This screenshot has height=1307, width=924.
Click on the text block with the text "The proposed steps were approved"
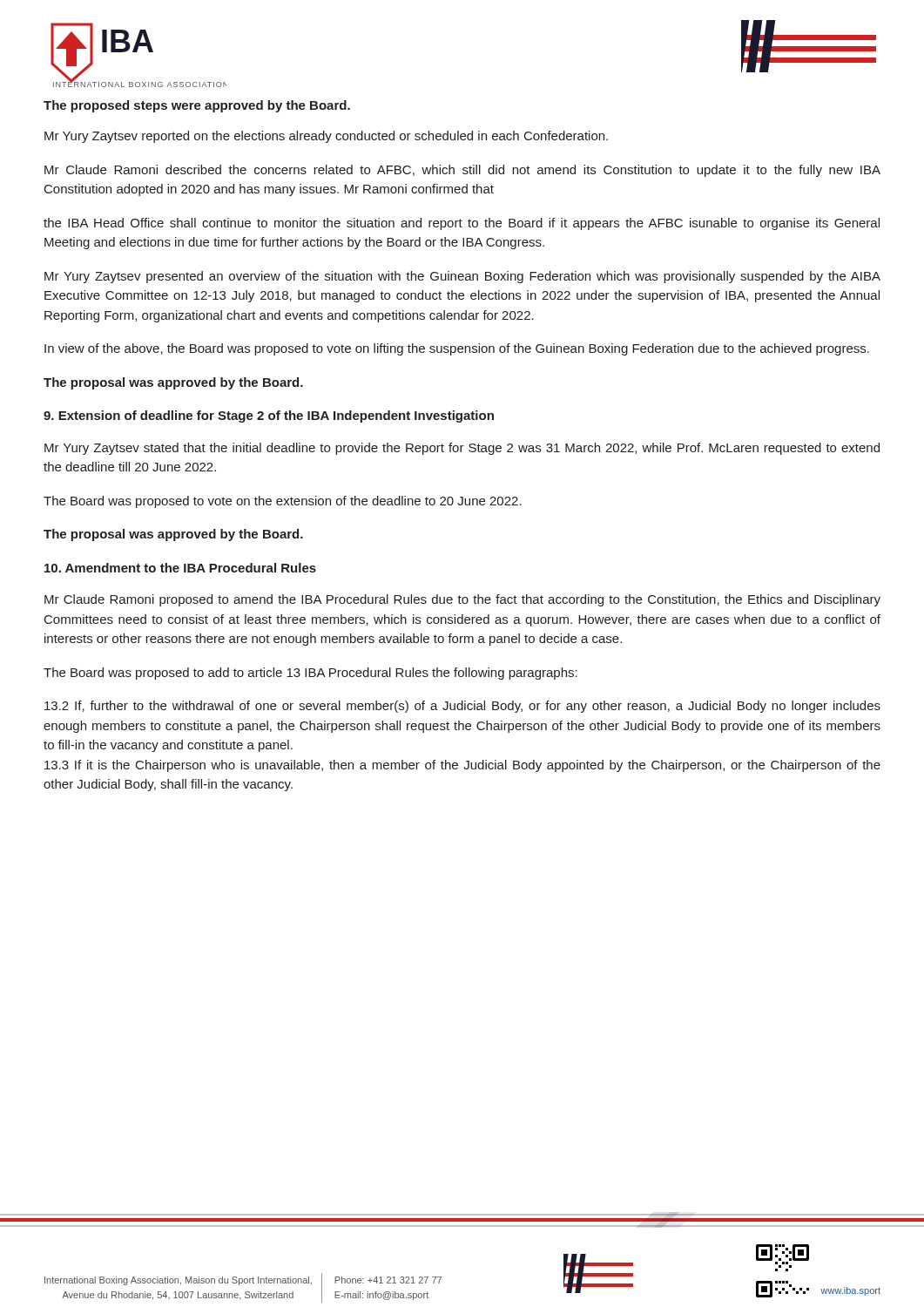click(197, 105)
